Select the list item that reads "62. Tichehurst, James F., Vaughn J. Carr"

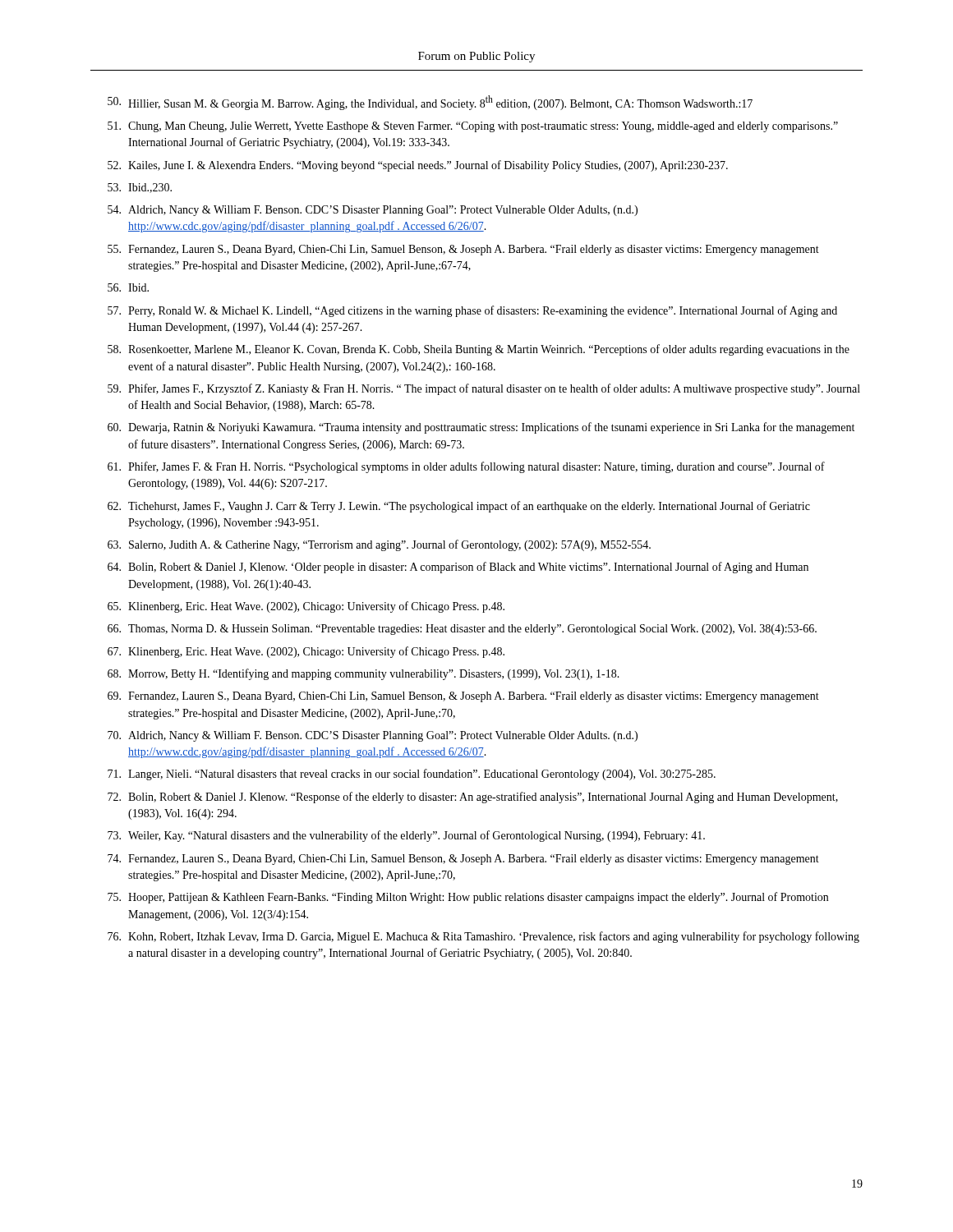[x=476, y=515]
